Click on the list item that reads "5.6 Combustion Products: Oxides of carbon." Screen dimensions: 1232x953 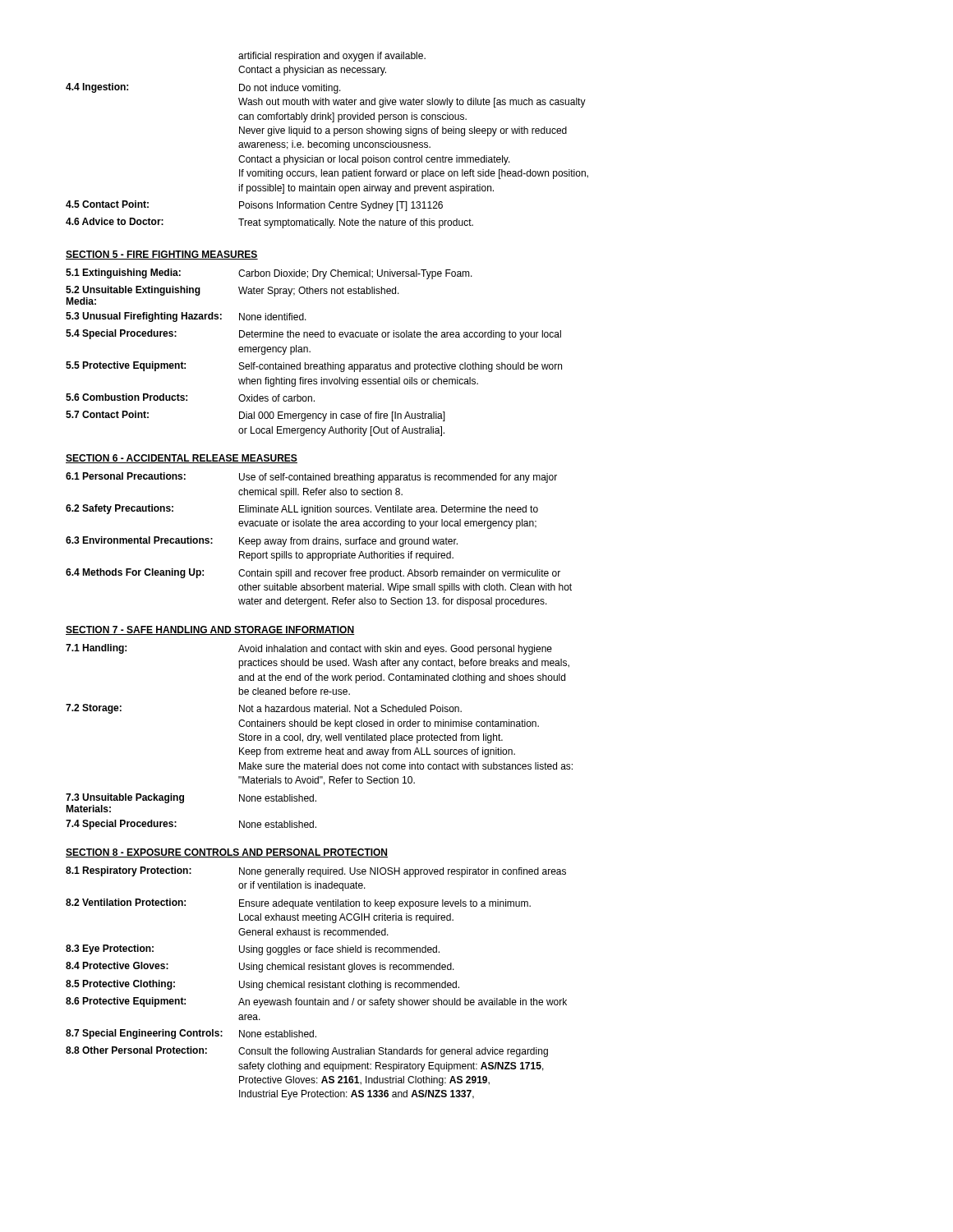[x=190, y=398]
